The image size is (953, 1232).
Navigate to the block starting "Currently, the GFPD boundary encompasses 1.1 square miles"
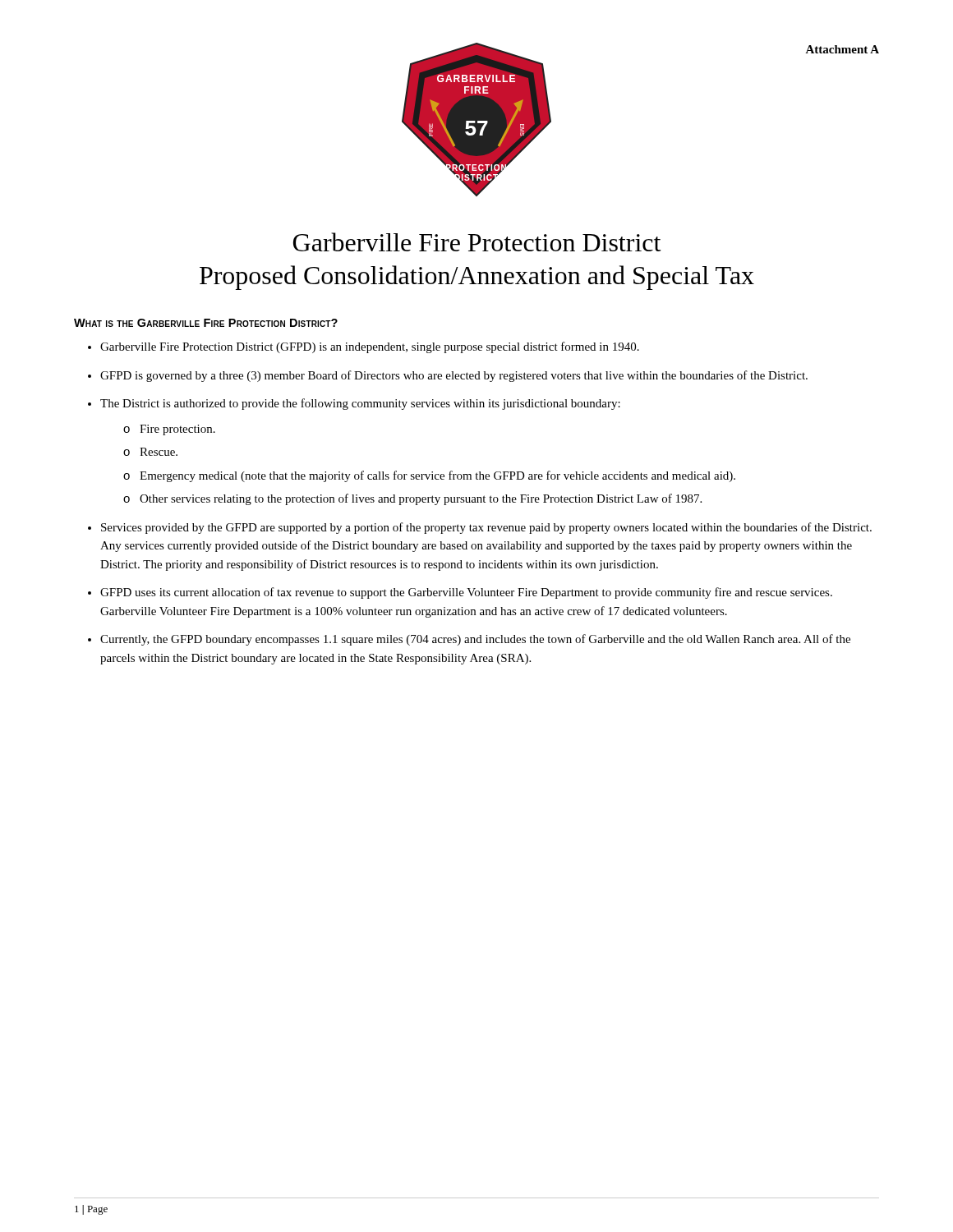pos(475,648)
